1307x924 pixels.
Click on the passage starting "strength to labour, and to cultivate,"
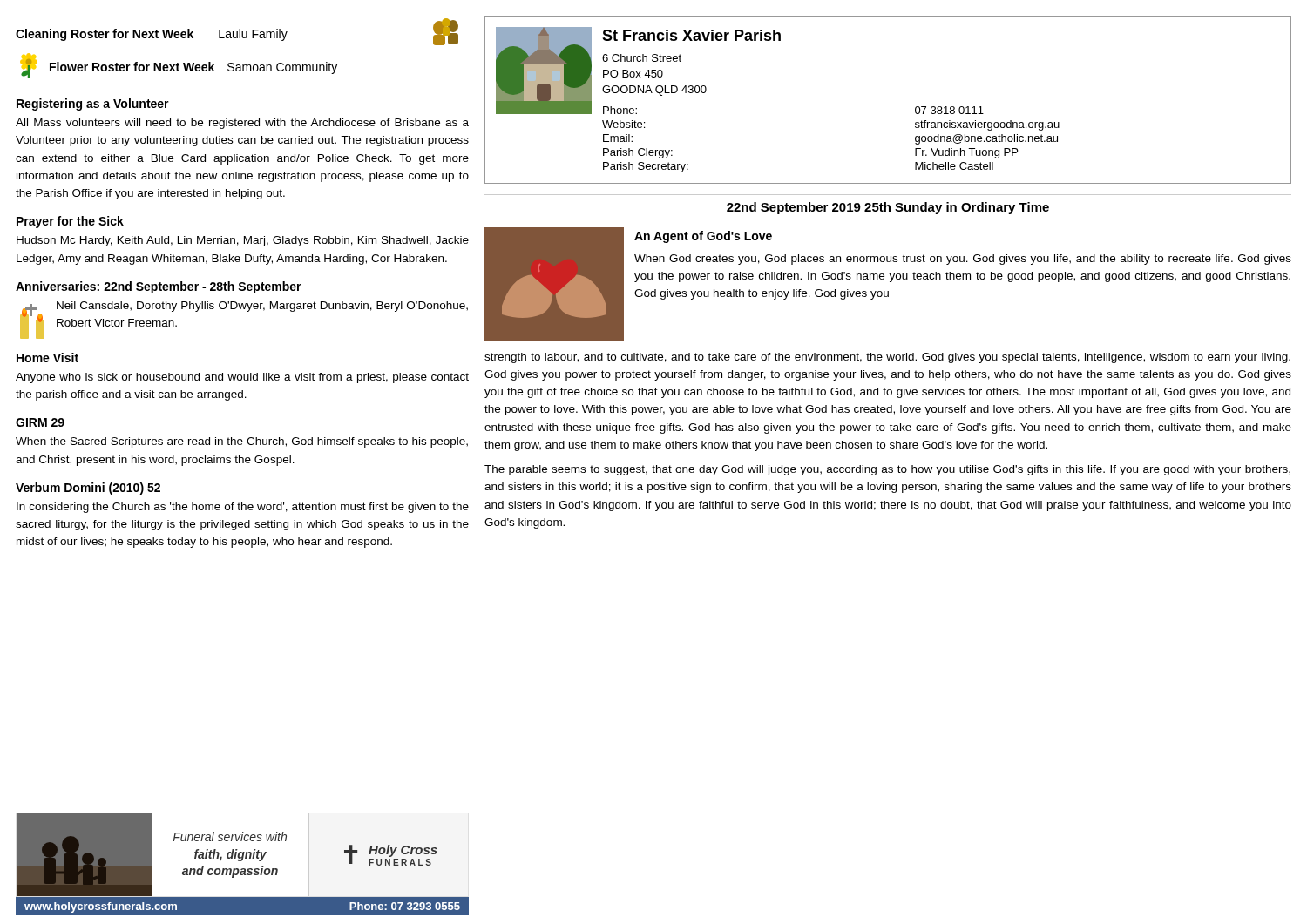point(888,400)
